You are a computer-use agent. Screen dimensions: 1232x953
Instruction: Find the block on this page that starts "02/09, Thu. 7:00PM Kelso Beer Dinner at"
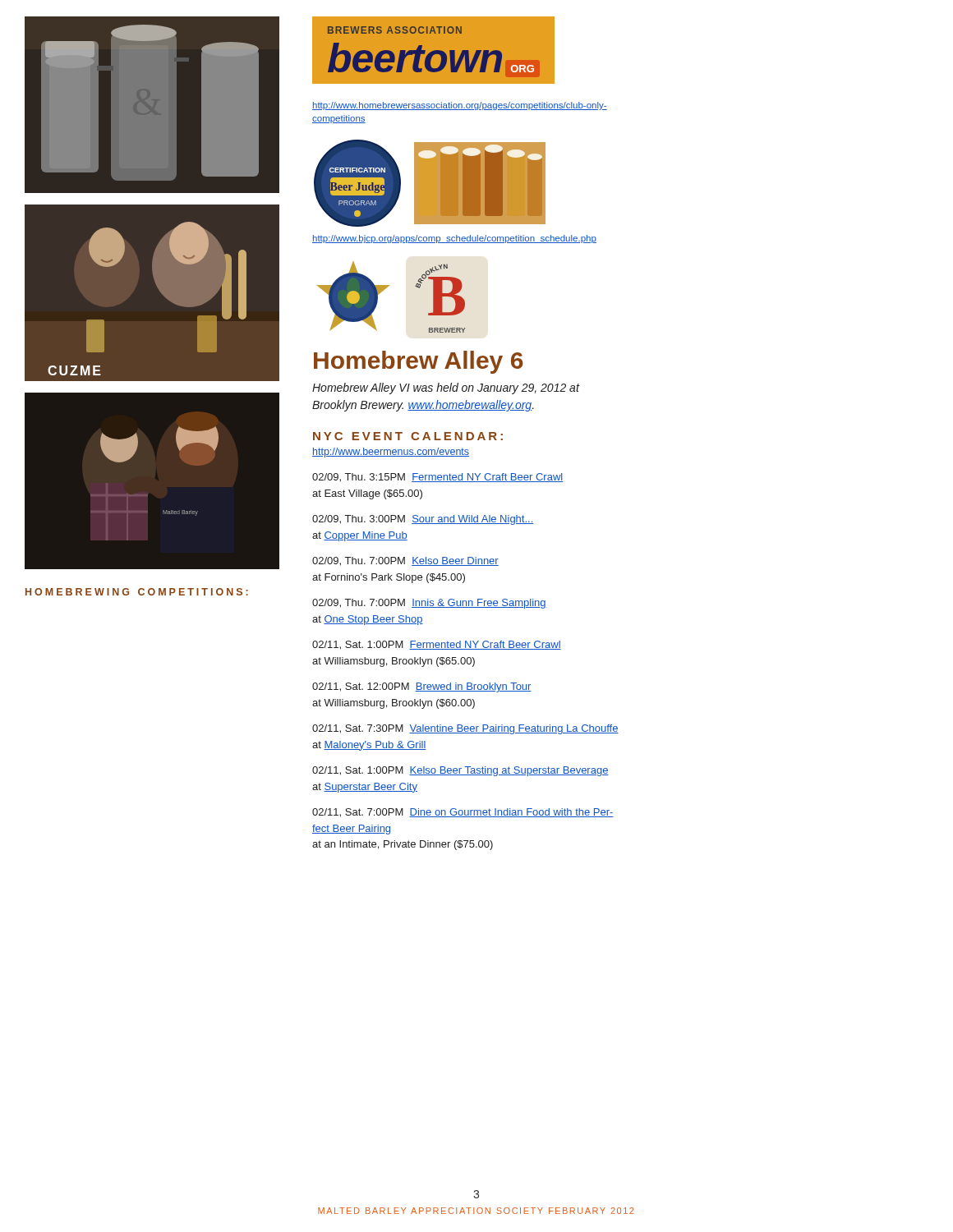405,569
